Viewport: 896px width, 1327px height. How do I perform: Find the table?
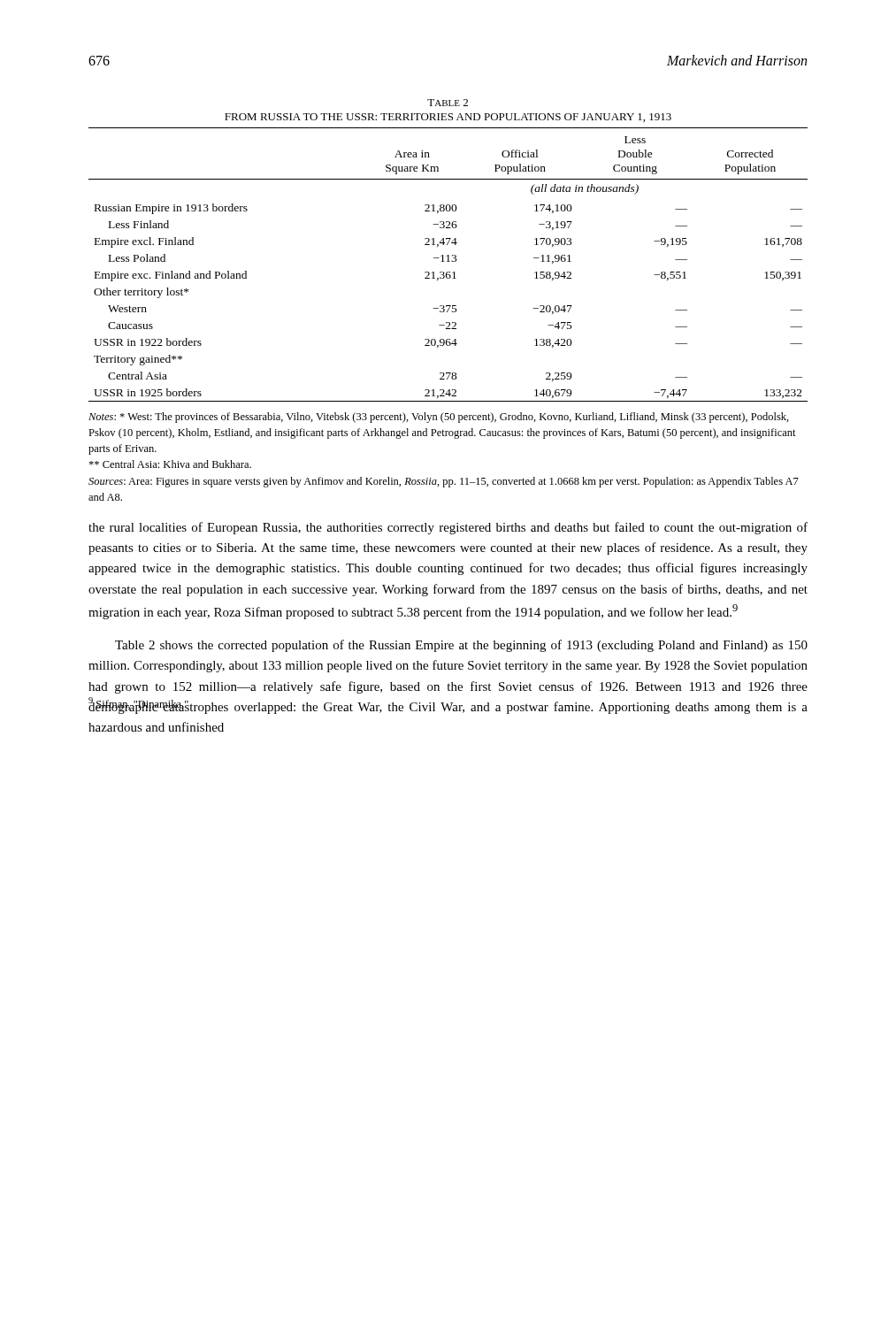click(x=448, y=265)
